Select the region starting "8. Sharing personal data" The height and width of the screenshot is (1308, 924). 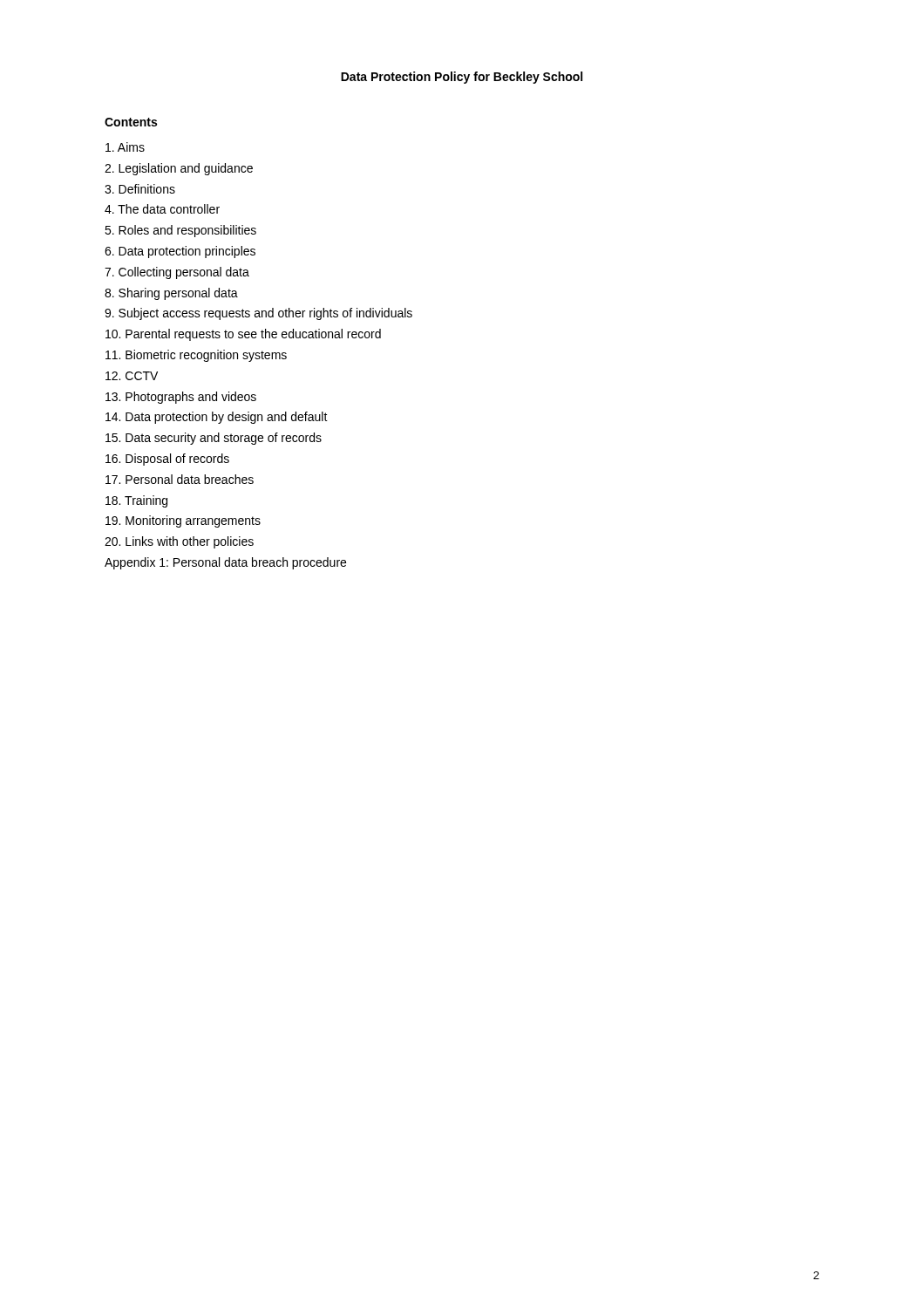pyautogui.click(x=171, y=293)
